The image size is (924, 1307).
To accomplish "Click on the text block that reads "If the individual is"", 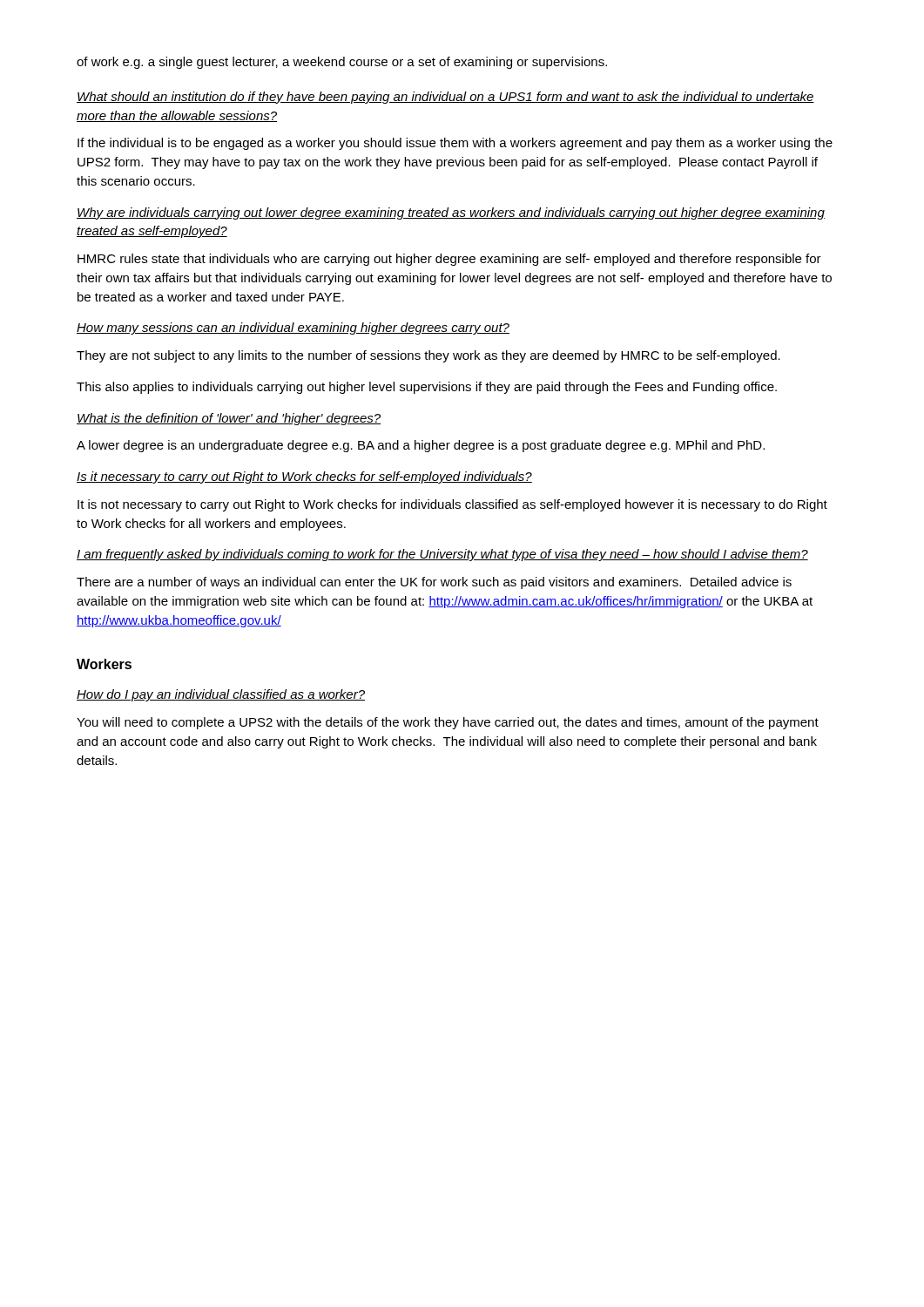I will click(455, 162).
